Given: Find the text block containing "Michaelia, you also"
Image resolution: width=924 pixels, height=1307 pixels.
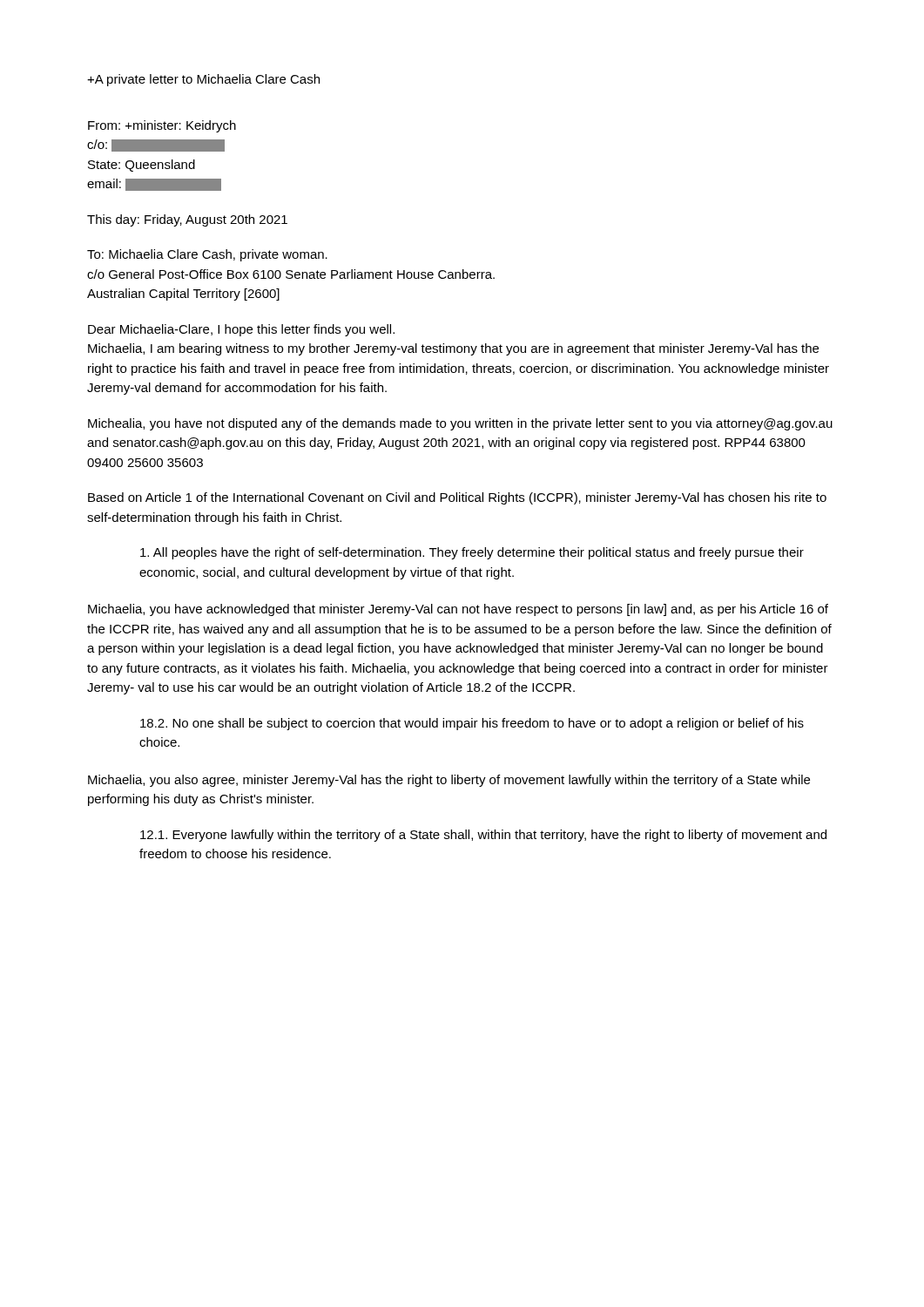Looking at the screenshot, I should [449, 789].
